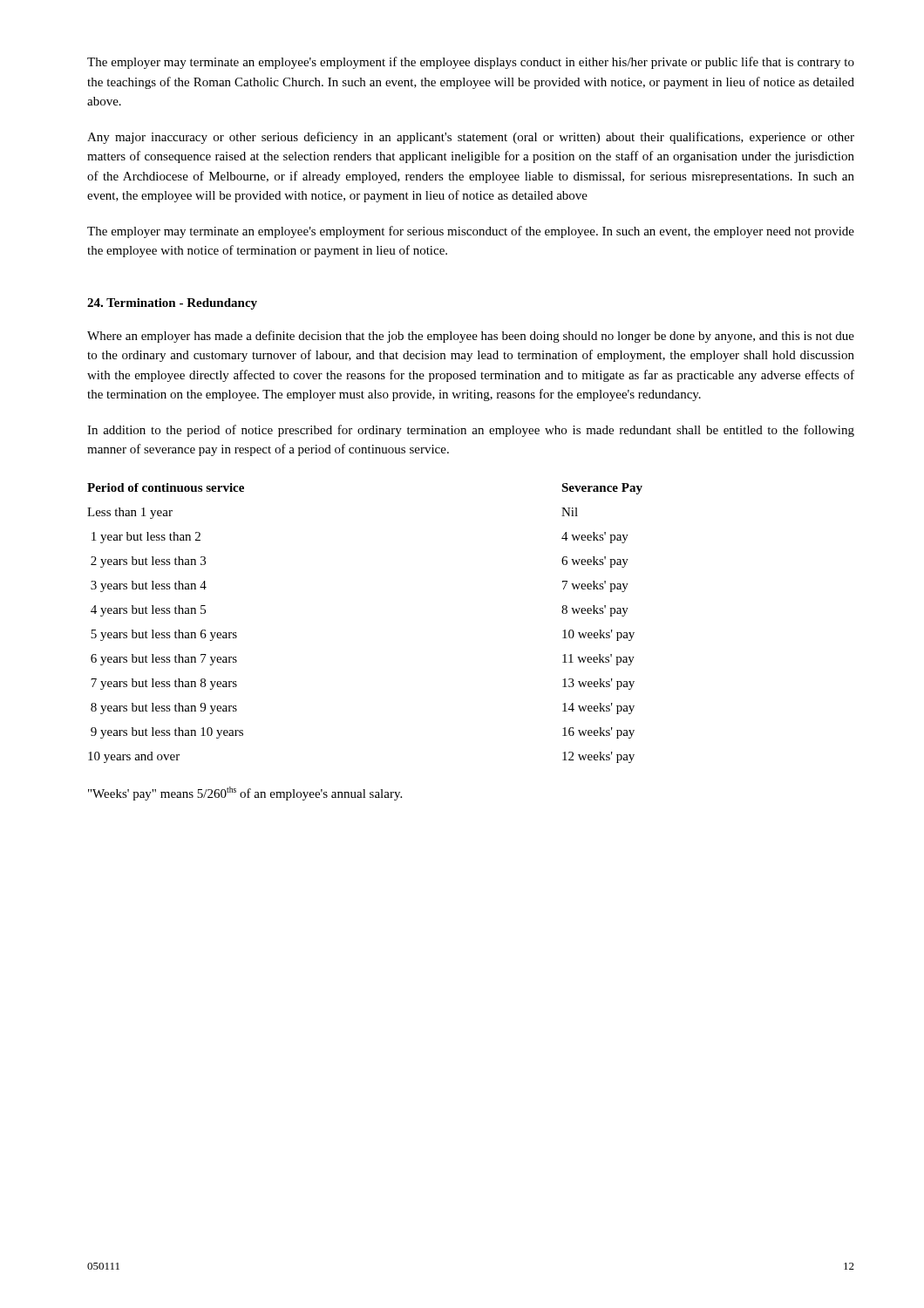
Task: Point to the text starting "24. Termination - Redundancy"
Action: pyautogui.click(x=172, y=302)
